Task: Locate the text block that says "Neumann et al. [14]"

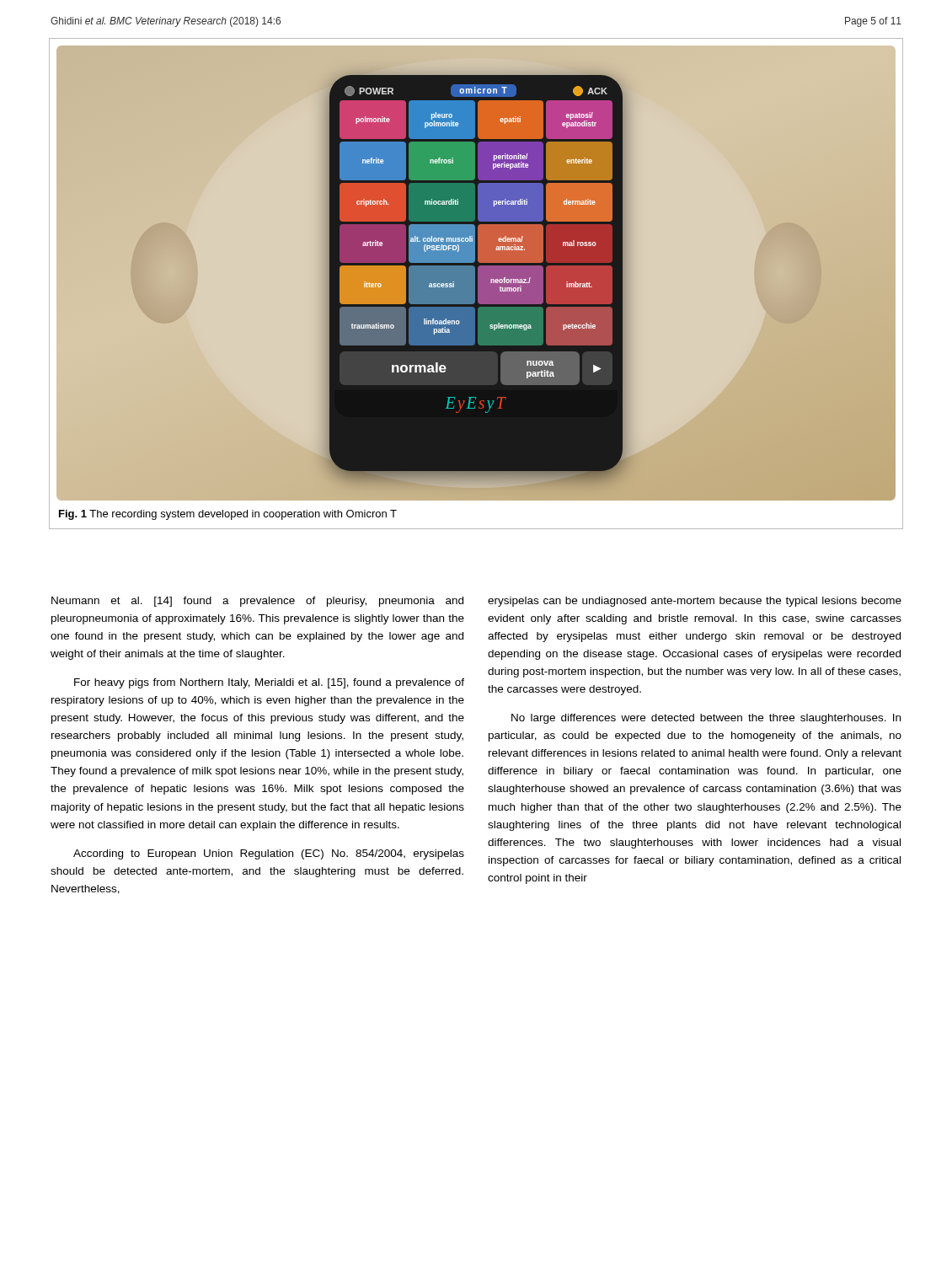Action: [x=257, y=744]
